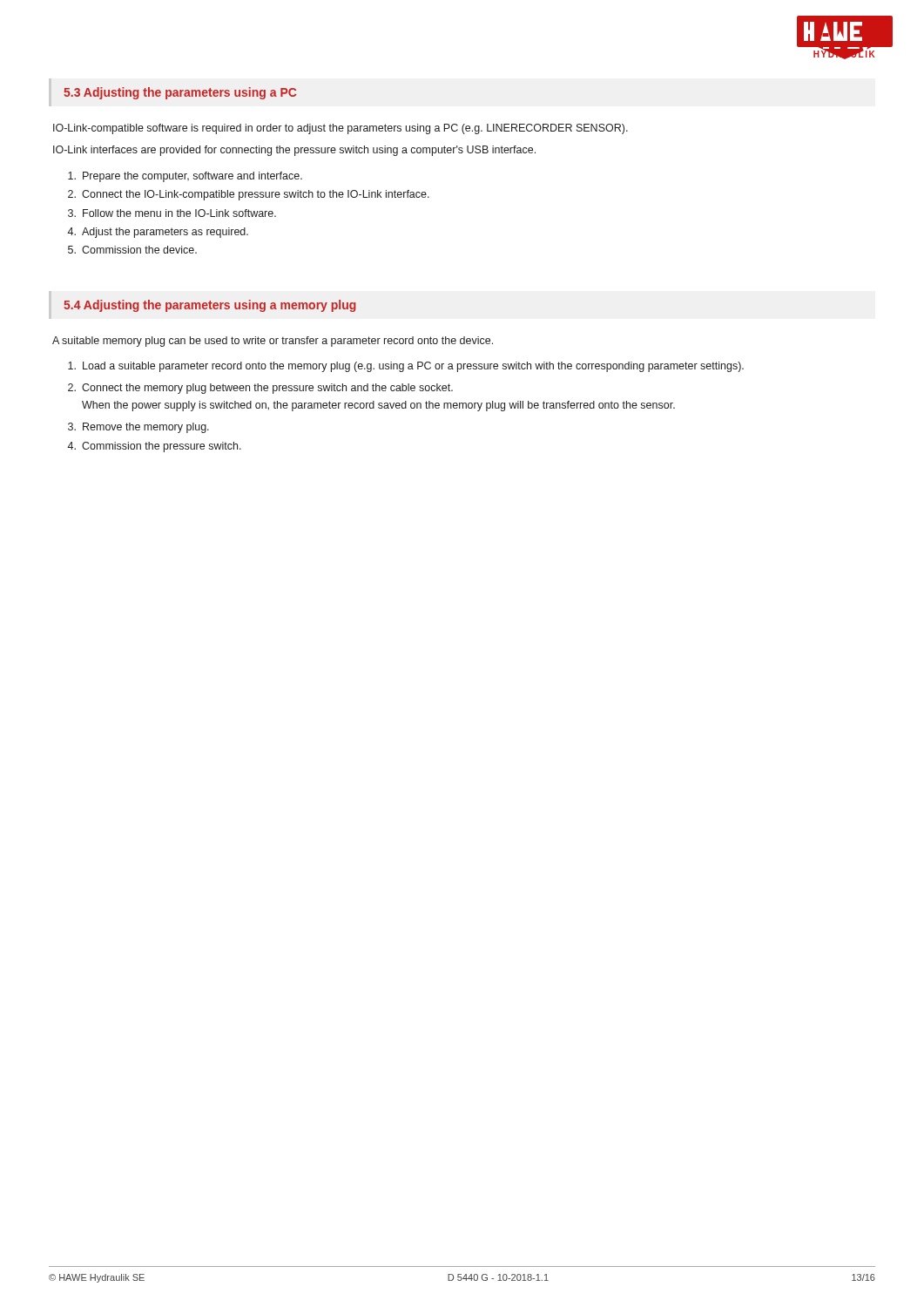Point to the element starting "IO-Link interfaces are provided for connecting"

pos(294,150)
